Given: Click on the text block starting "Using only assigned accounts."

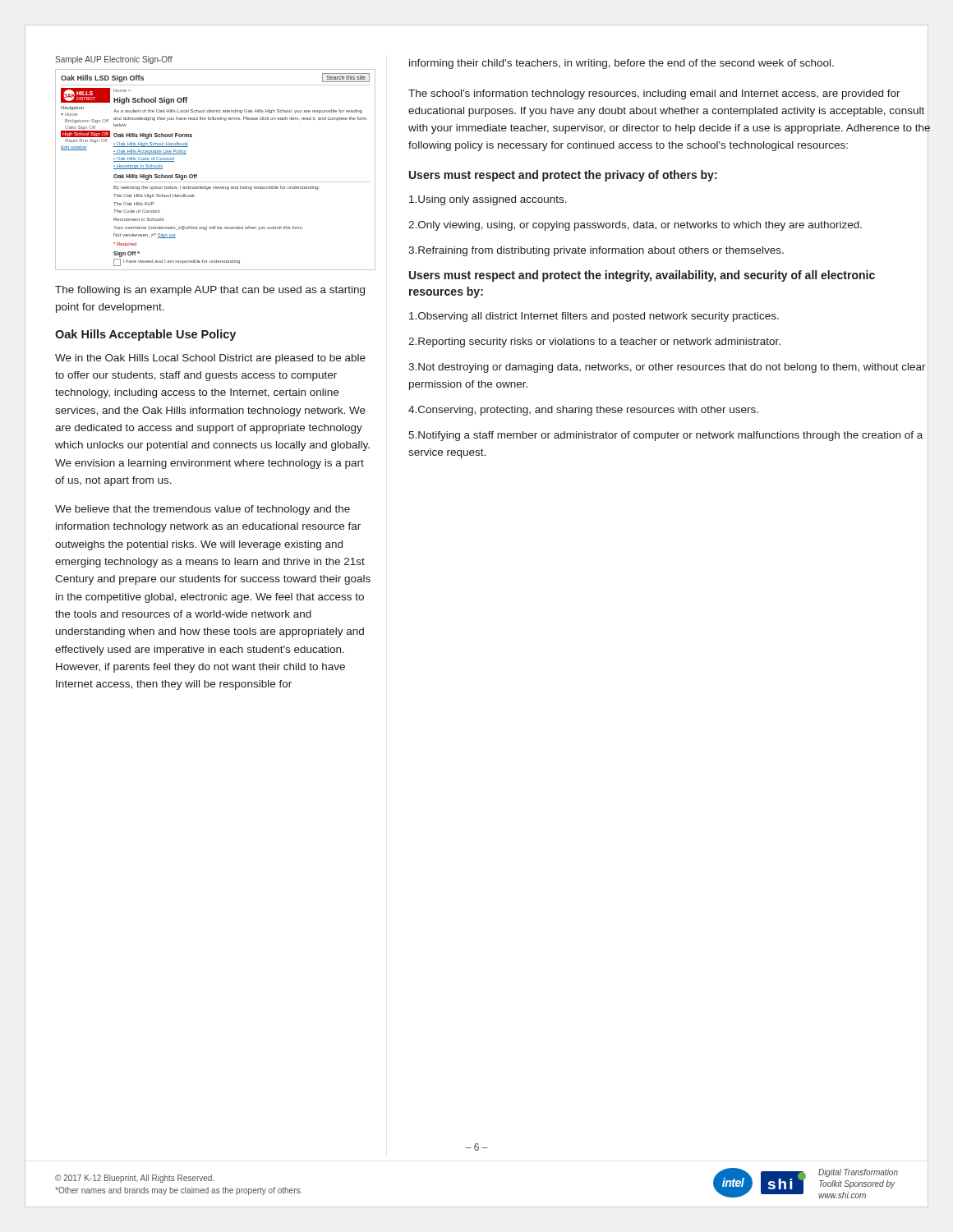Looking at the screenshot, I should point(488,199).
